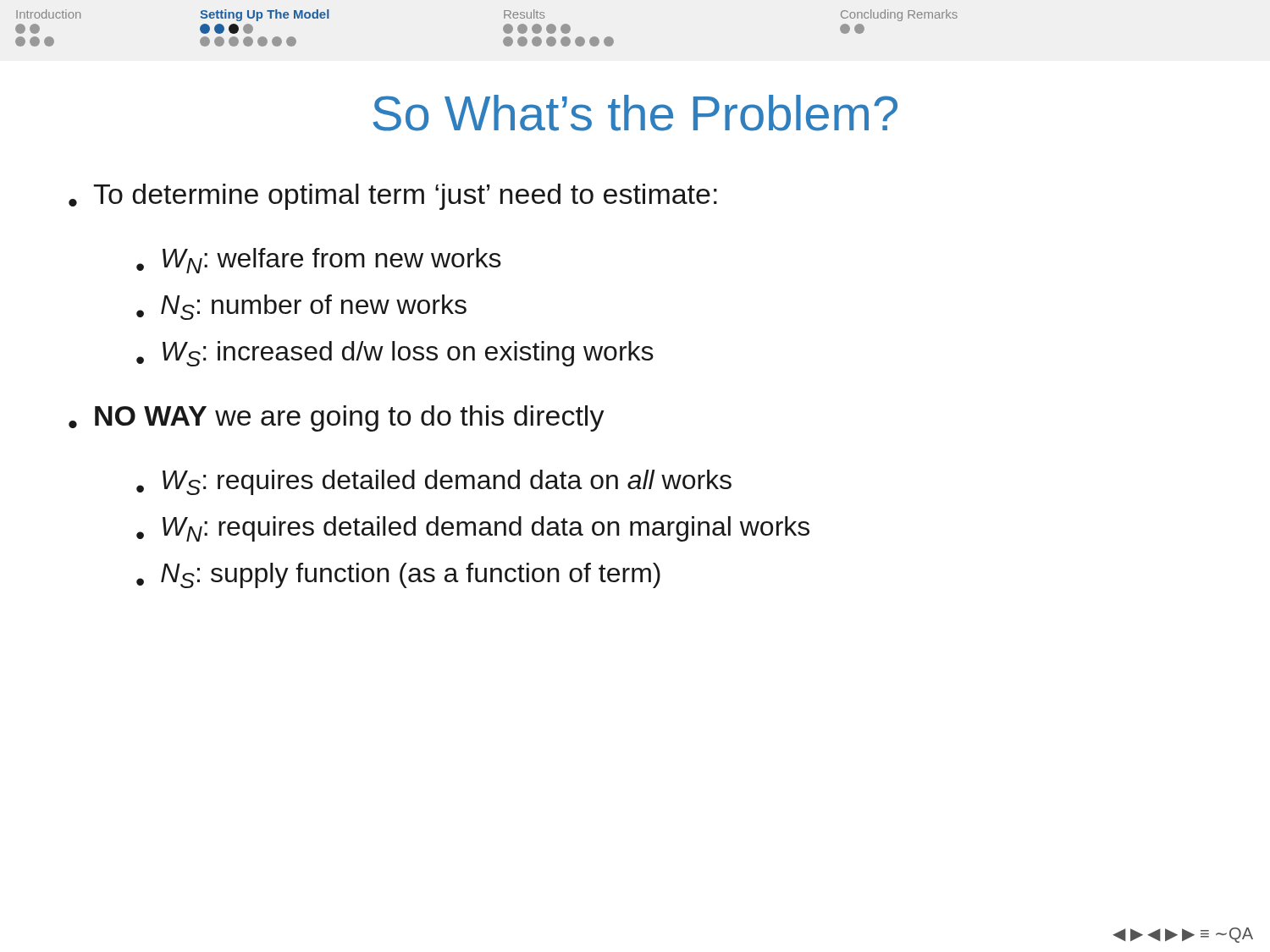The width and height of the screenshot is (1270, 952).
Task: Locate the block starting "• NO WAY we"
Action: [336, 420]
